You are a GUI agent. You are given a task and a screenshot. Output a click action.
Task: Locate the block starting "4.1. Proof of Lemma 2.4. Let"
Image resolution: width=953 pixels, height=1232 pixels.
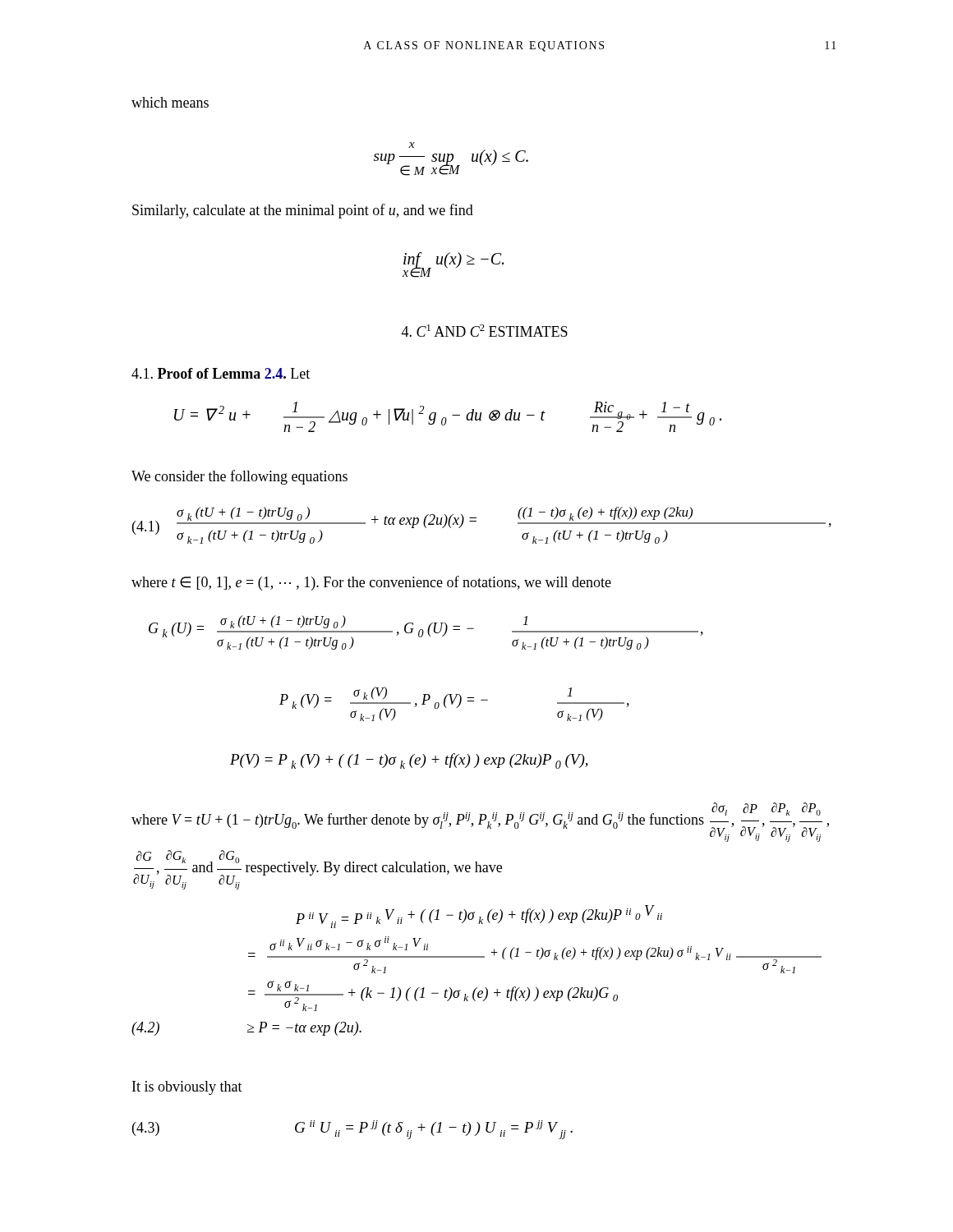(x=221, y=373)
